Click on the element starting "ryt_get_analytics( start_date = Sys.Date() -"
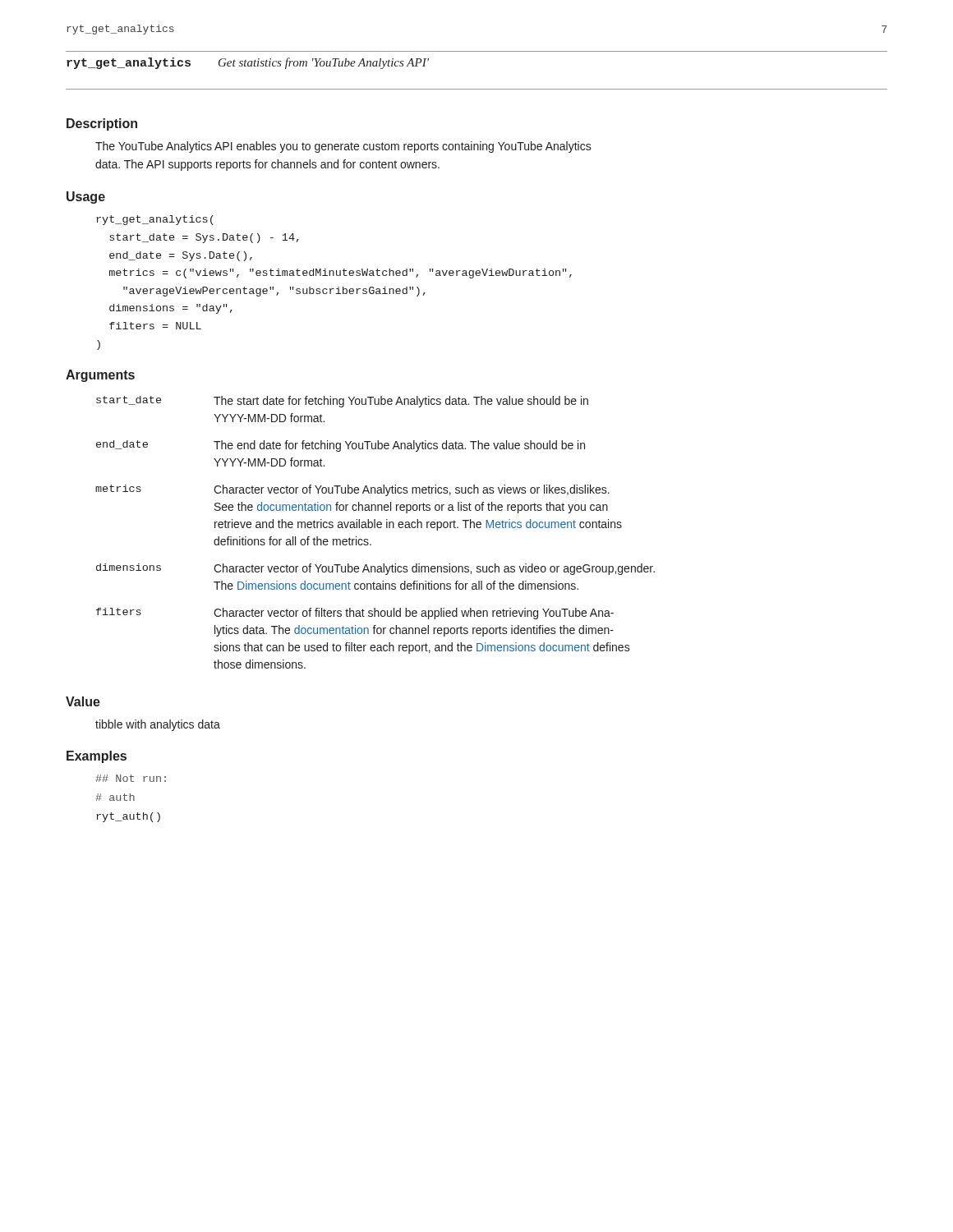 [x=335, y=282]
